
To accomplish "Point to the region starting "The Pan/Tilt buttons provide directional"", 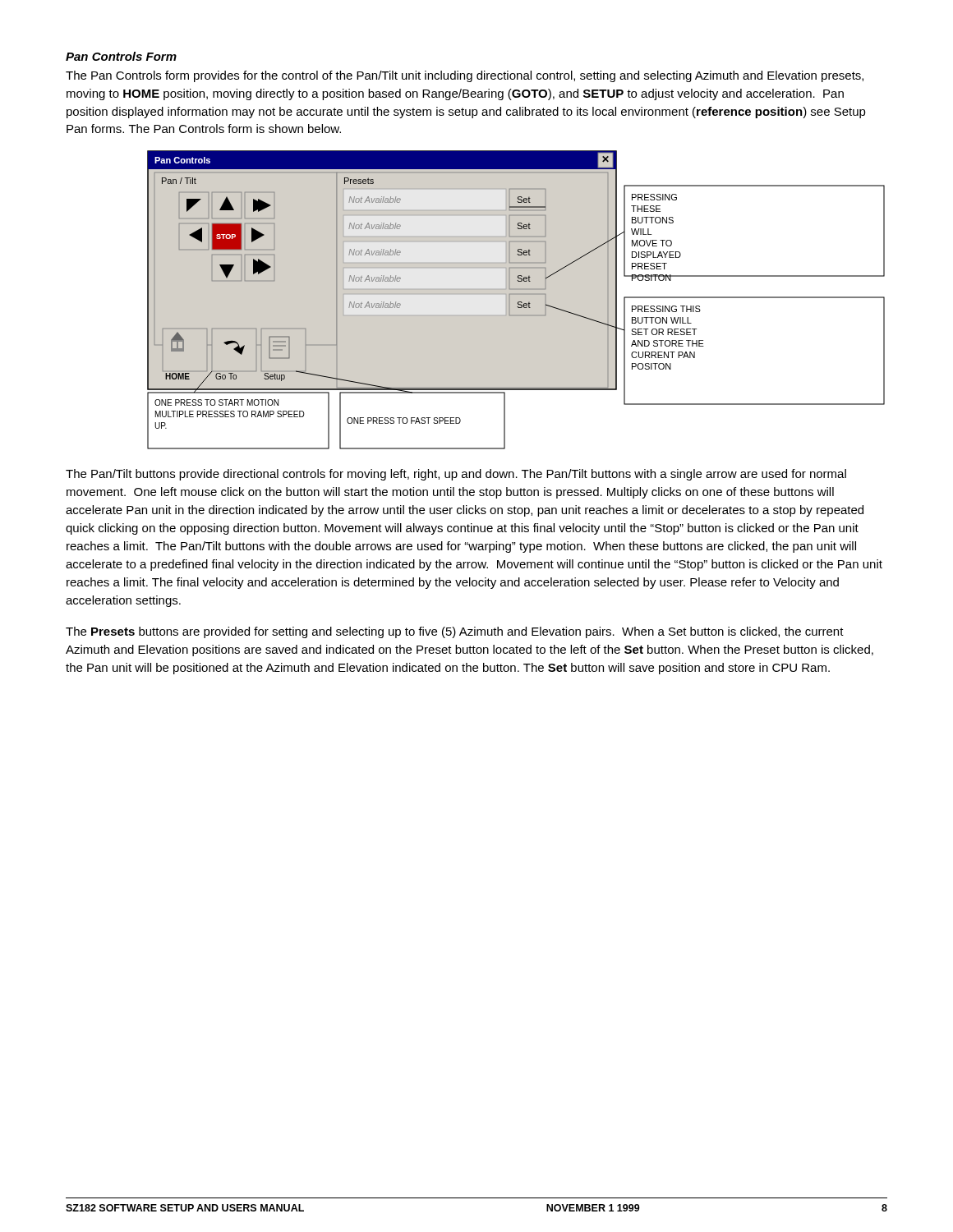I will (x=474, y=537).
